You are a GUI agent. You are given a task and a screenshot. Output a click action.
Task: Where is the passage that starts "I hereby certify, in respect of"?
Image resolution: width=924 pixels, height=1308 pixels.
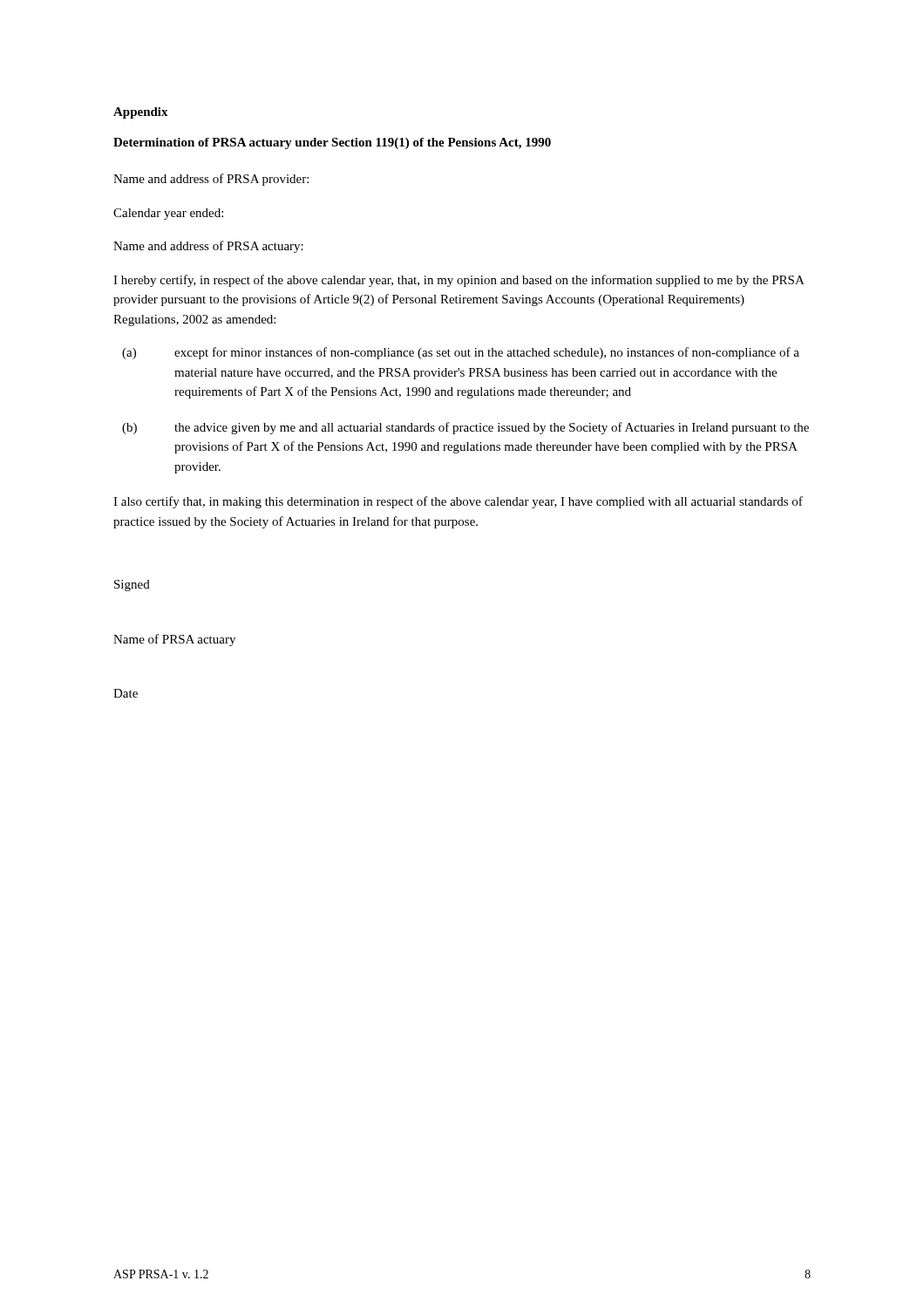pyautogui.click(x=458, y=299)
